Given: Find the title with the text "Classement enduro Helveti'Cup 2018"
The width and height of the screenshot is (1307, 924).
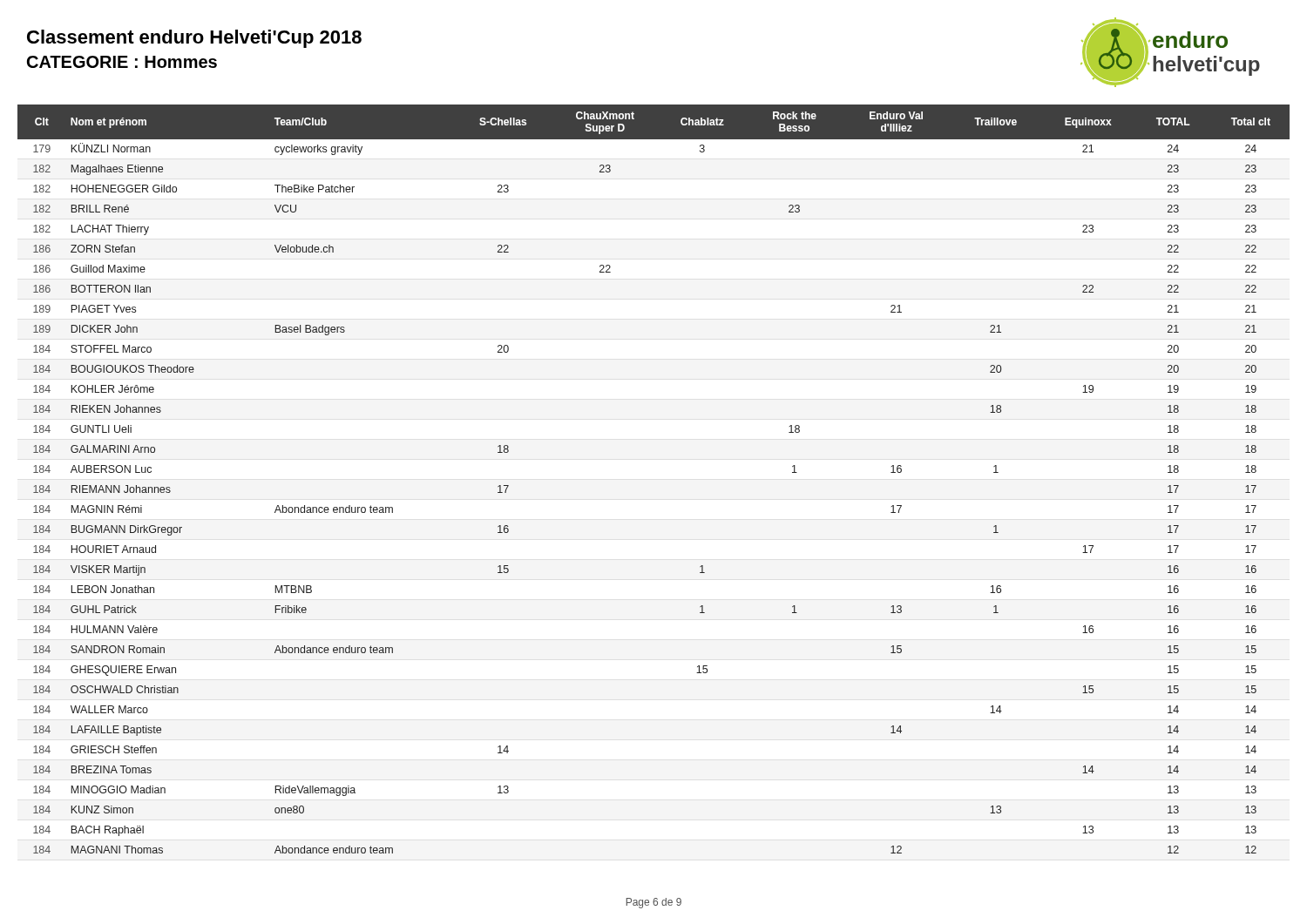Looking at the screenshot, I should pos(194,49).
